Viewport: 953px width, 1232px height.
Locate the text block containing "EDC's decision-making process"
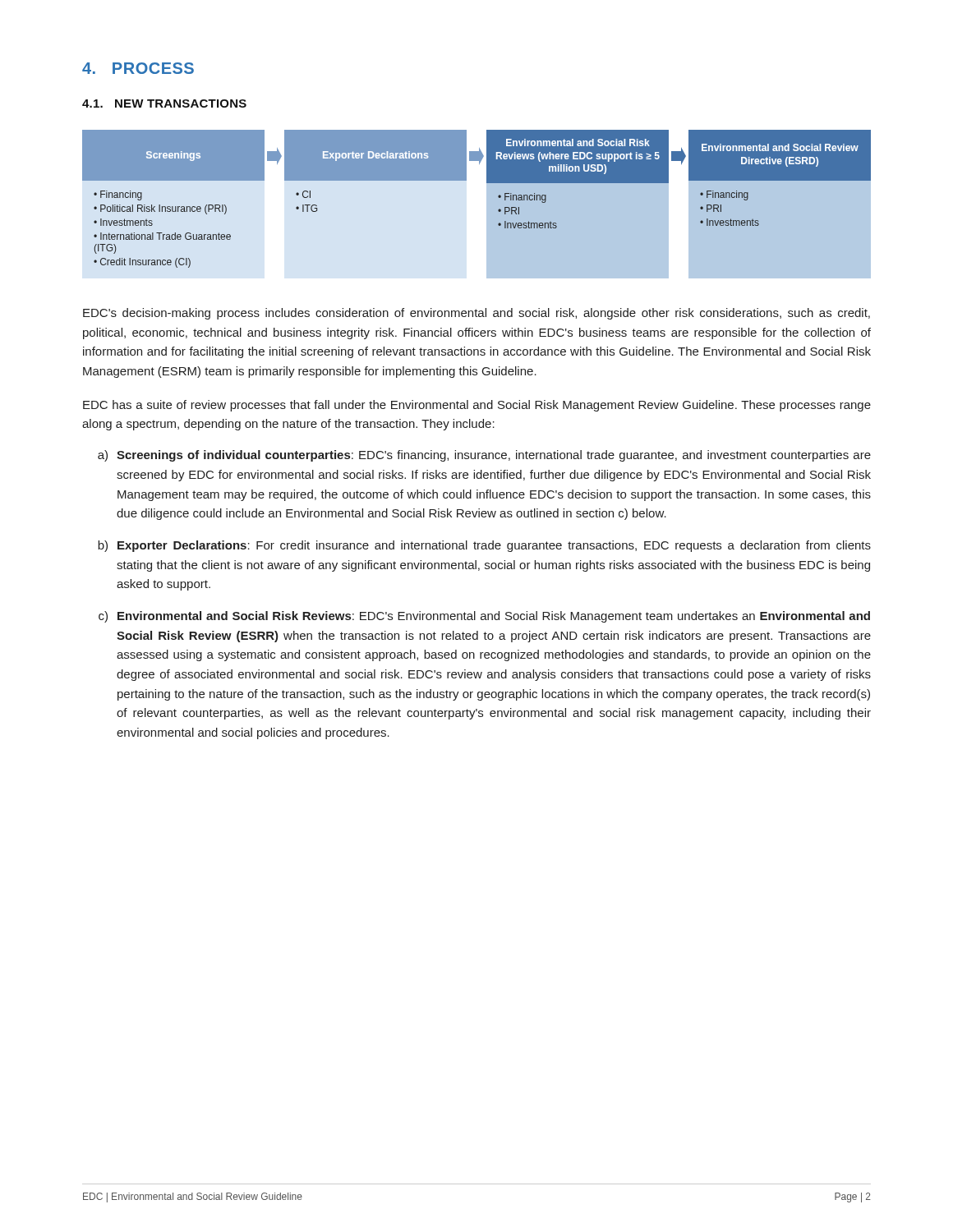pos(476,342)
